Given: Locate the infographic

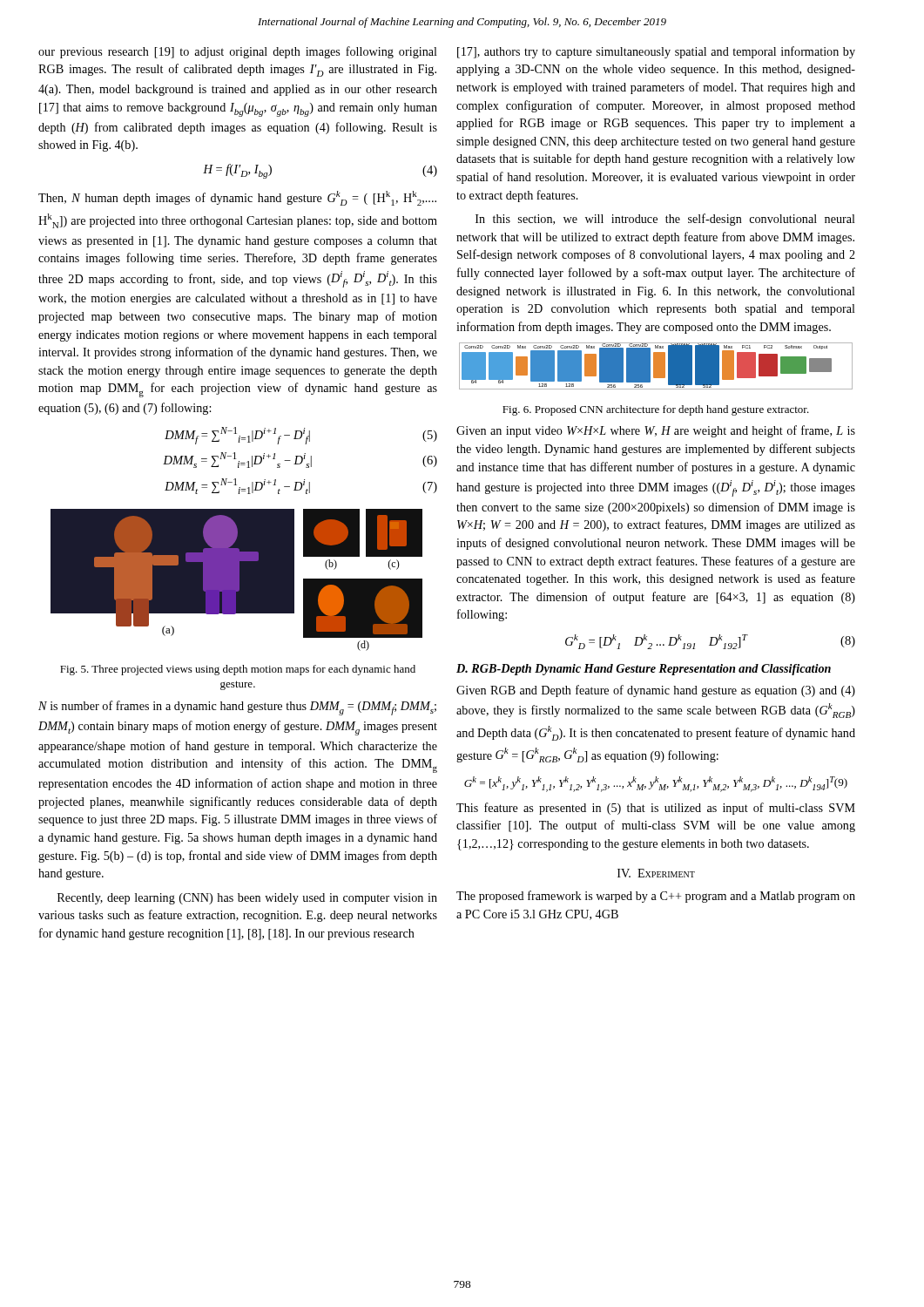Looking at the screenshot, I should pyautogui.click(x=656, y=369).
